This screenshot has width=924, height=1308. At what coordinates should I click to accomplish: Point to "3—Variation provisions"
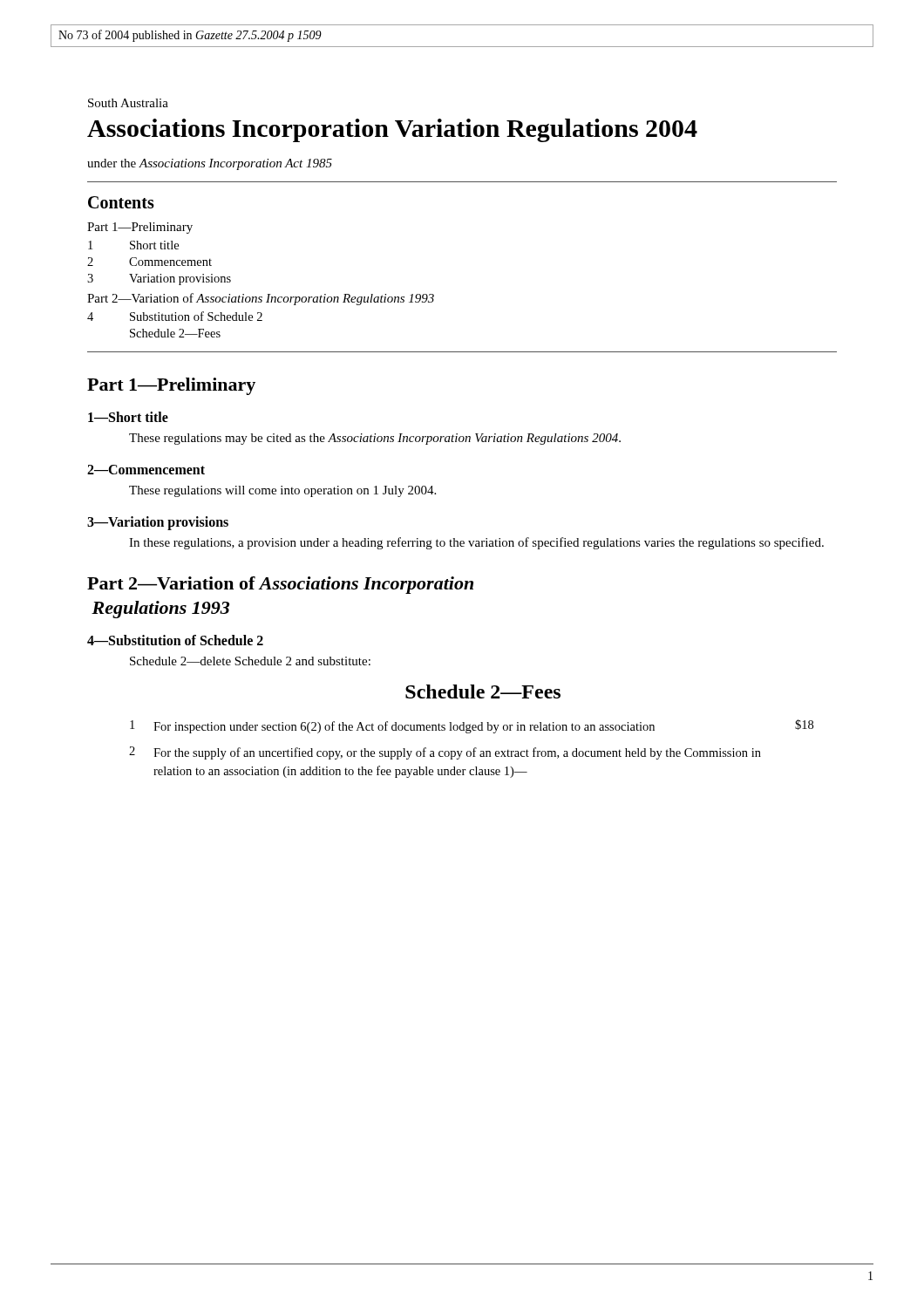click(158, 521)
